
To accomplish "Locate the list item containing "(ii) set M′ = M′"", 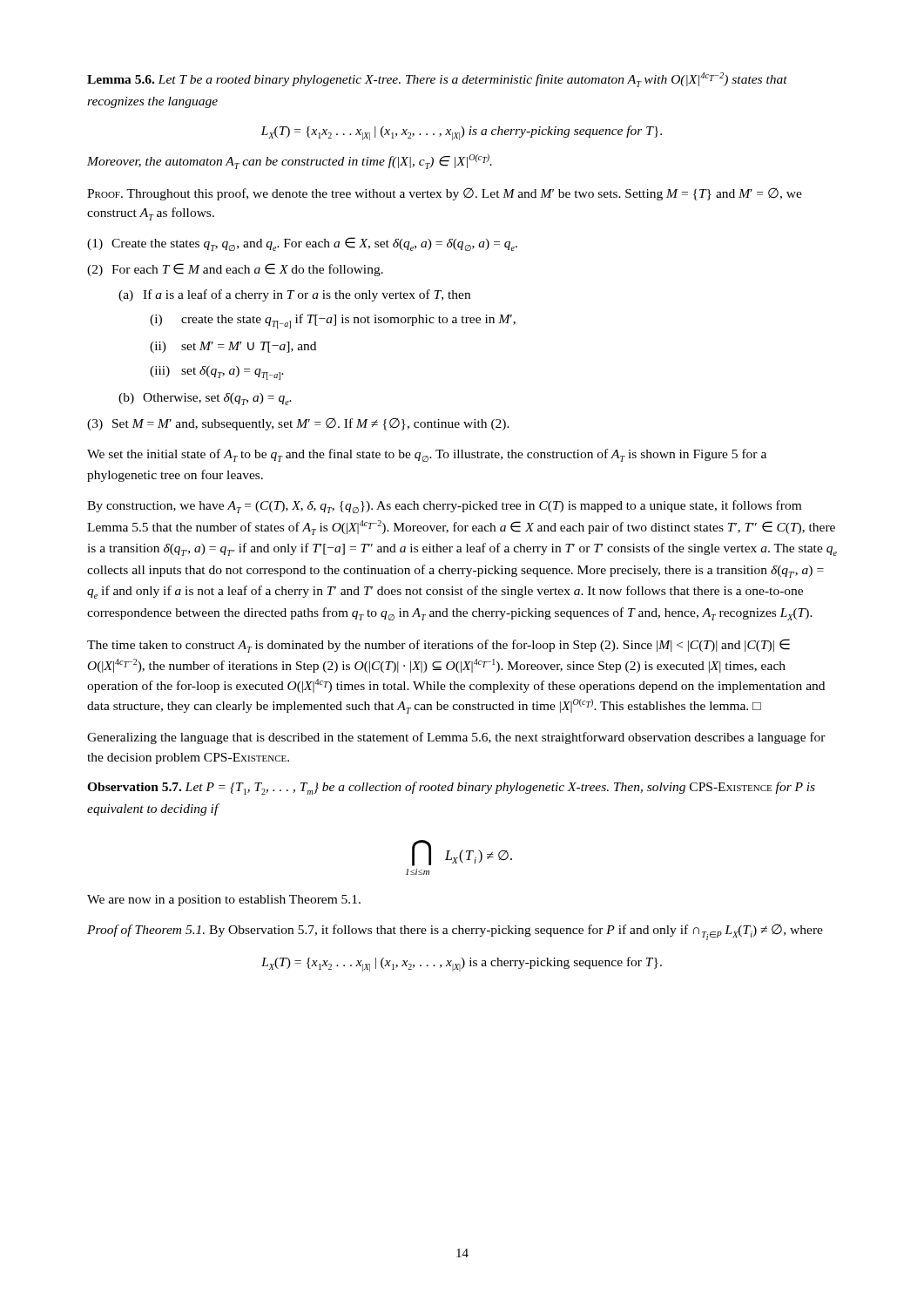I will pyautogui.click(x=233, y=347).
